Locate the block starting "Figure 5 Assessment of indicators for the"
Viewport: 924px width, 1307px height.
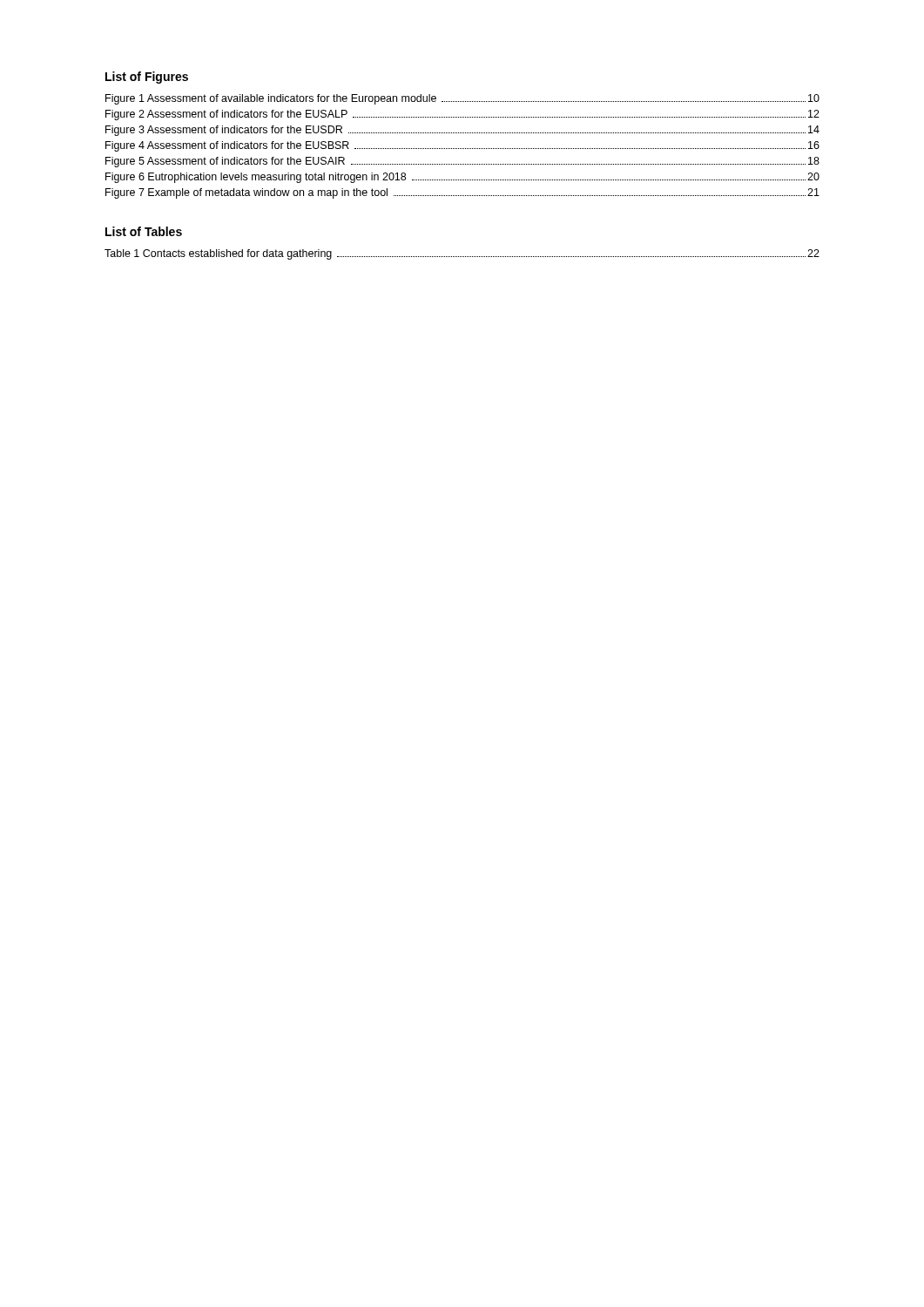tap(462, 161)
